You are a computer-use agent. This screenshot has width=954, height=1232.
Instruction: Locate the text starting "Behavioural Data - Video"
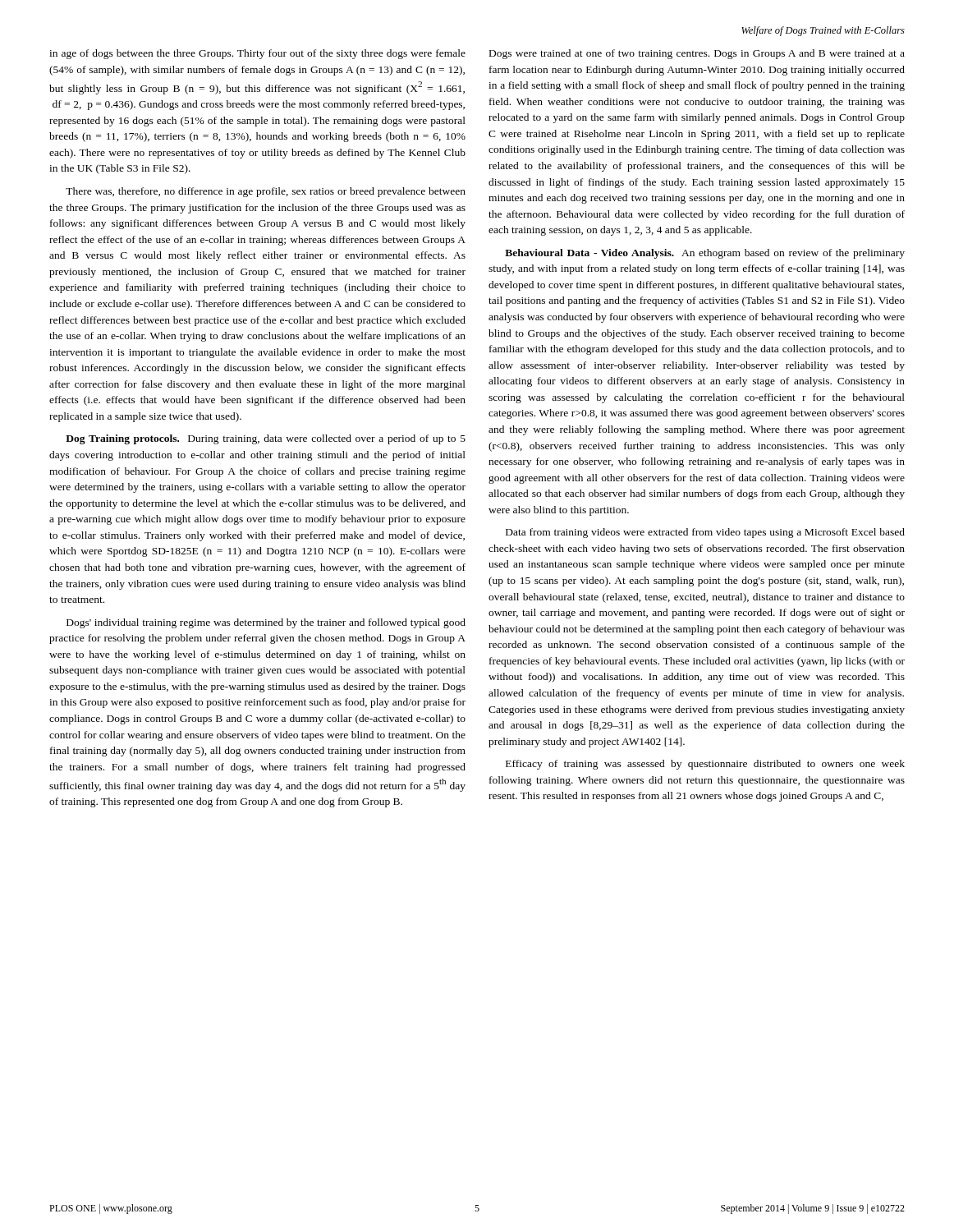coord(697,381)
